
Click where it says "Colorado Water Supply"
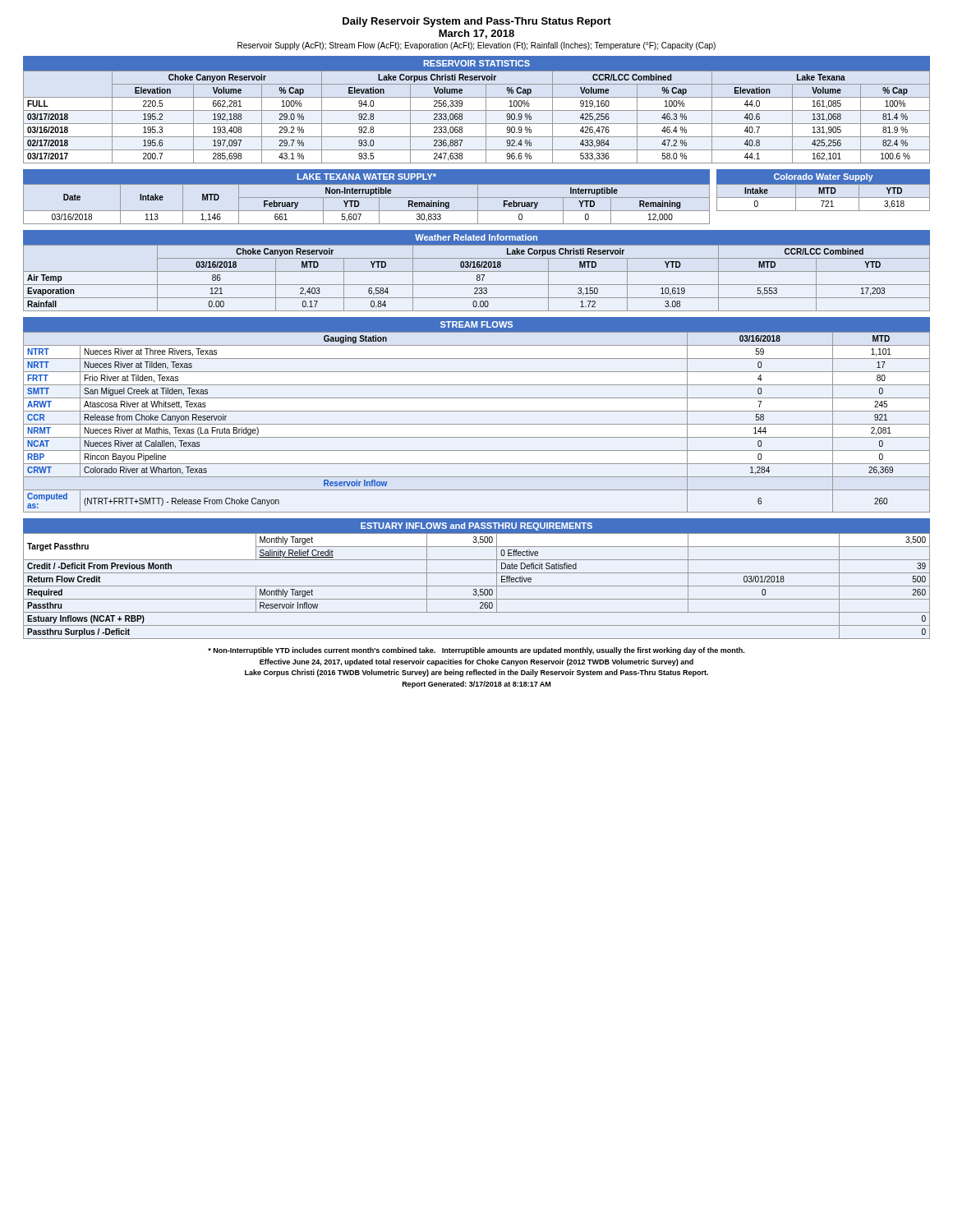pos(823,177)
